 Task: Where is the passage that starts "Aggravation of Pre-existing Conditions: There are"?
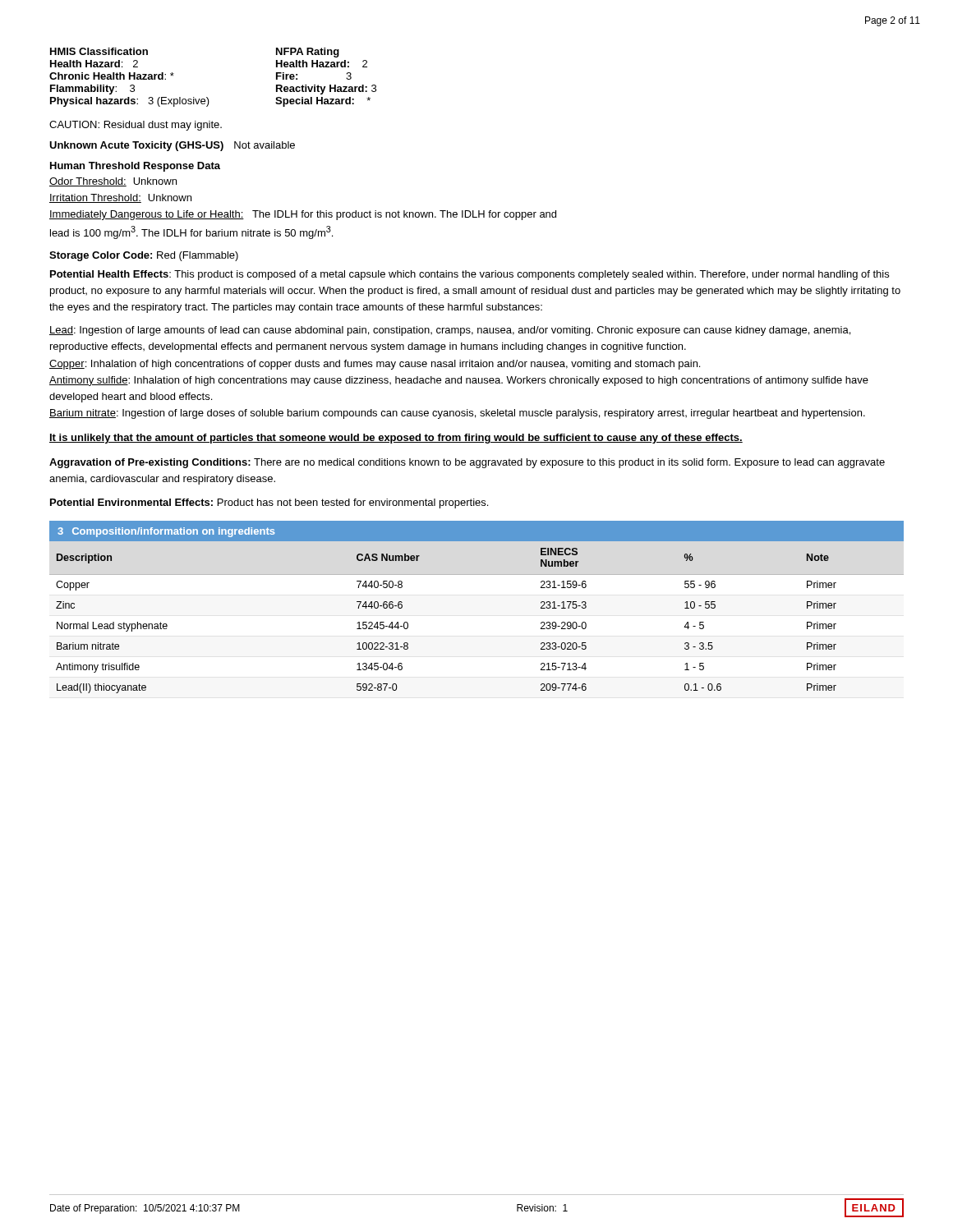point(467,471)
